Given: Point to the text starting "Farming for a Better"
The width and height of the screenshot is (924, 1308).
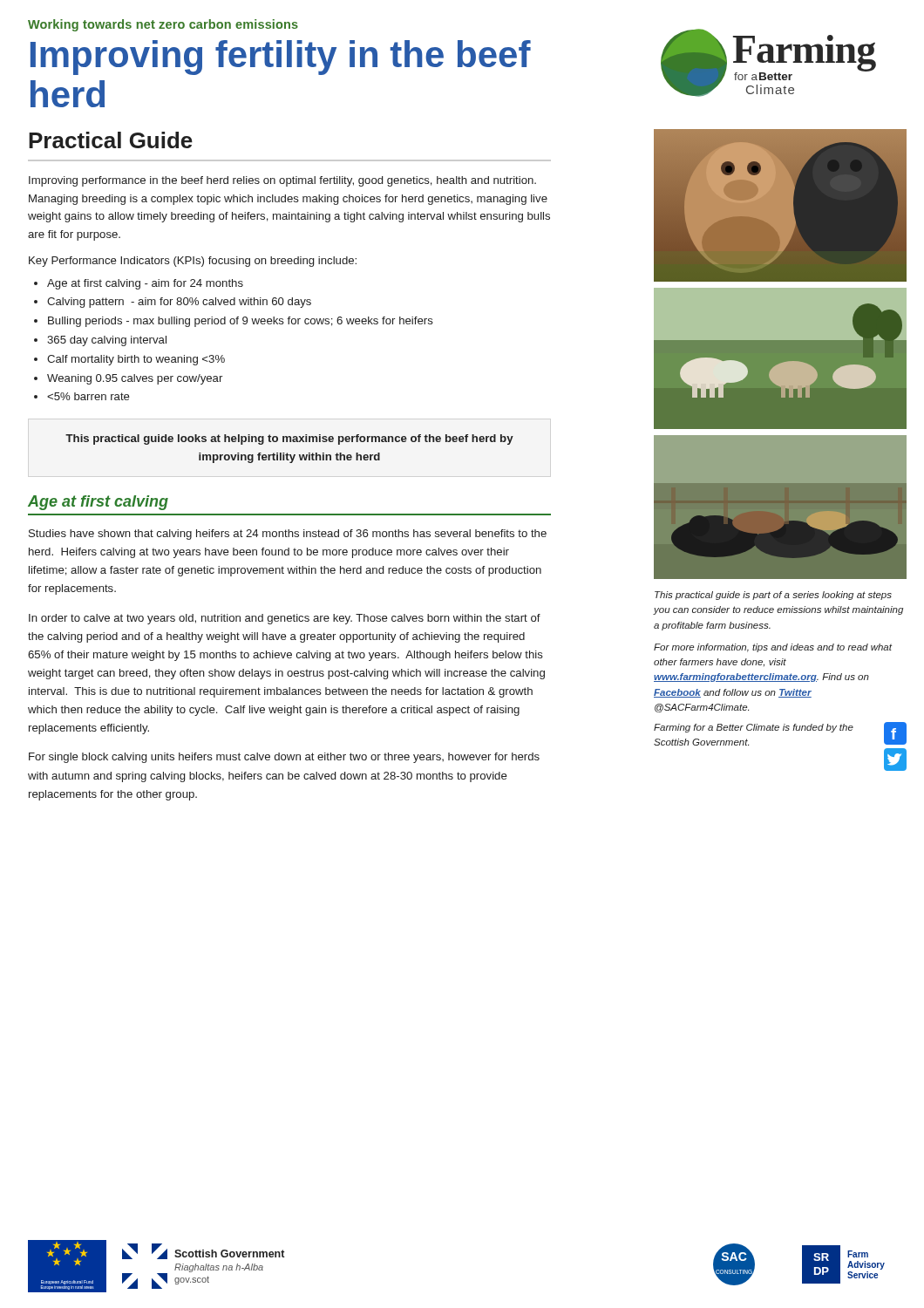Looking at the screenshot, I should (x=755, y=730).
